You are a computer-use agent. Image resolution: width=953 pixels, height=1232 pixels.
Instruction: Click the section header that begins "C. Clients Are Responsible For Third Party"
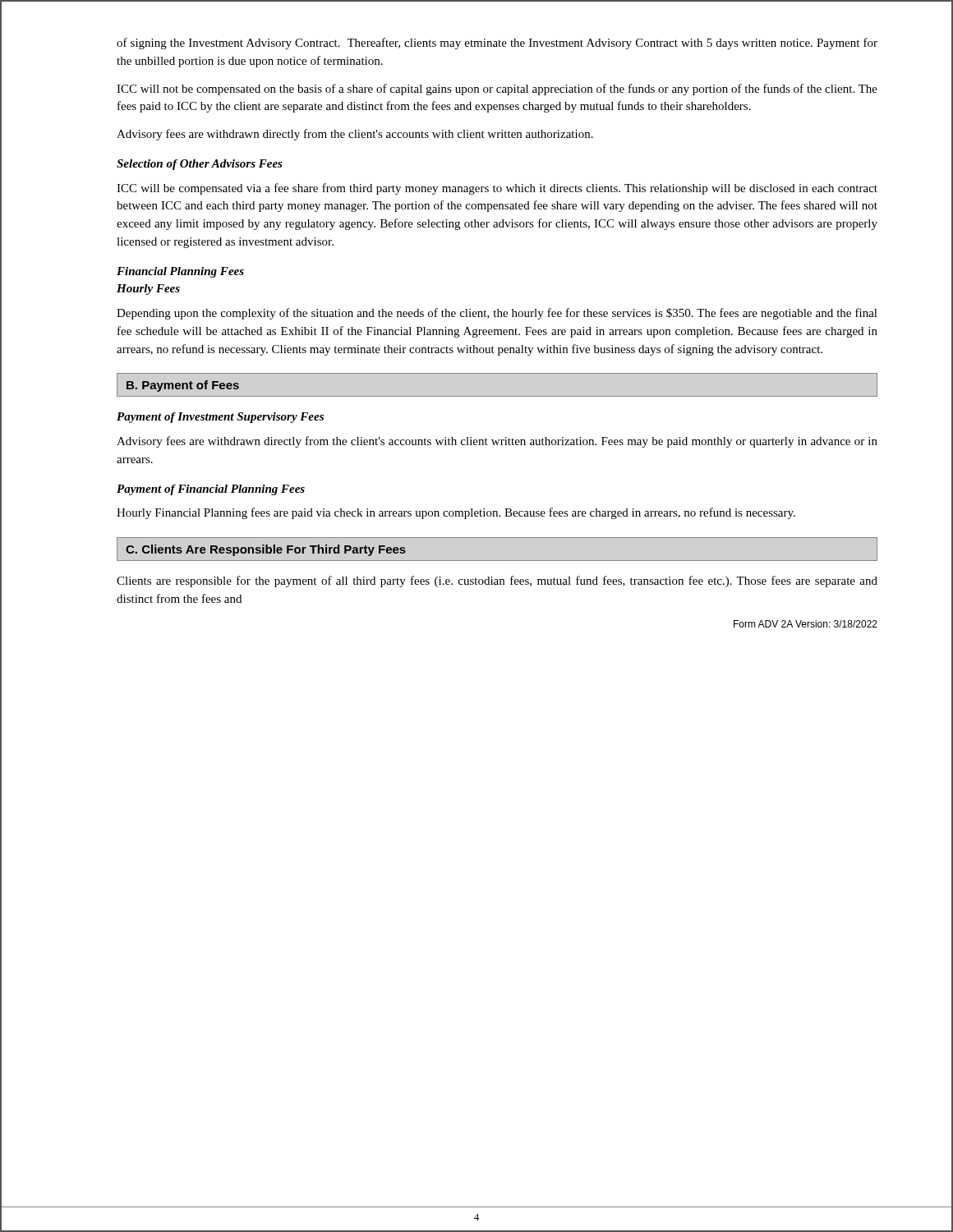click(497, 549)
